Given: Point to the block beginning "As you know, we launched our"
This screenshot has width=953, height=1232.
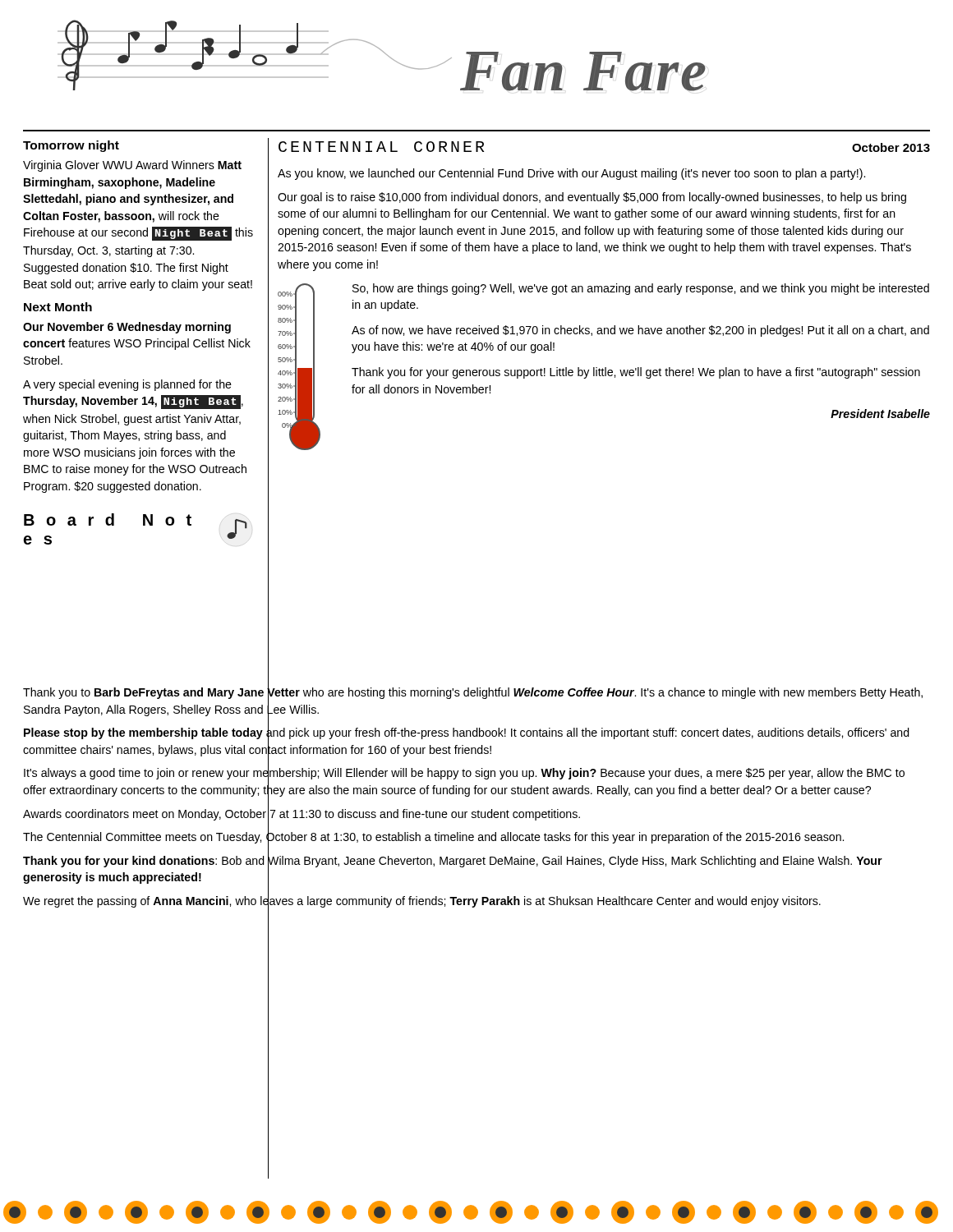Looking at the screenshot, I should pyautogui.click(x=604, y=174).
